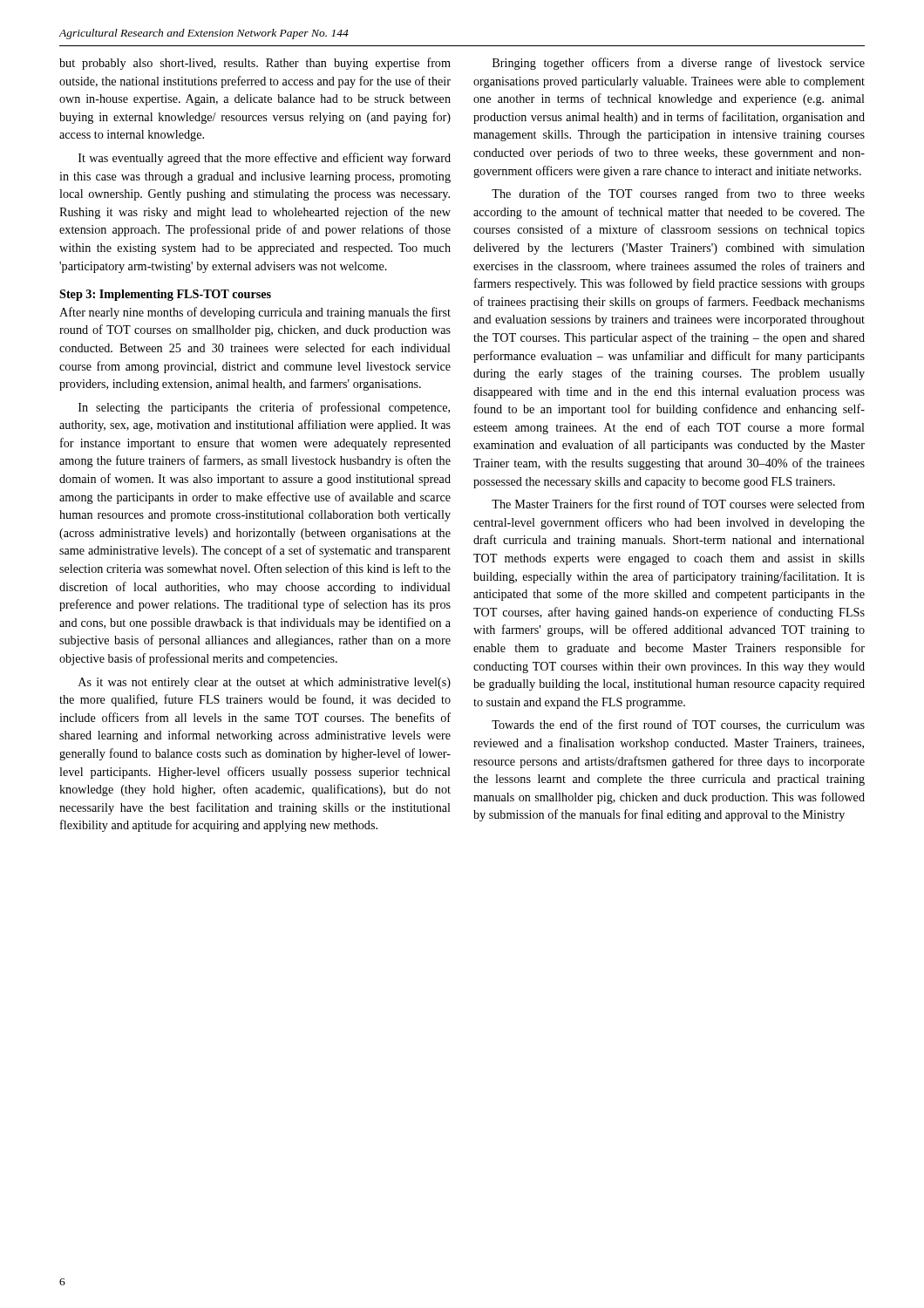Point to the section header beginning "Step 3: Implementing FLS-TOT"

pos(255,294)
